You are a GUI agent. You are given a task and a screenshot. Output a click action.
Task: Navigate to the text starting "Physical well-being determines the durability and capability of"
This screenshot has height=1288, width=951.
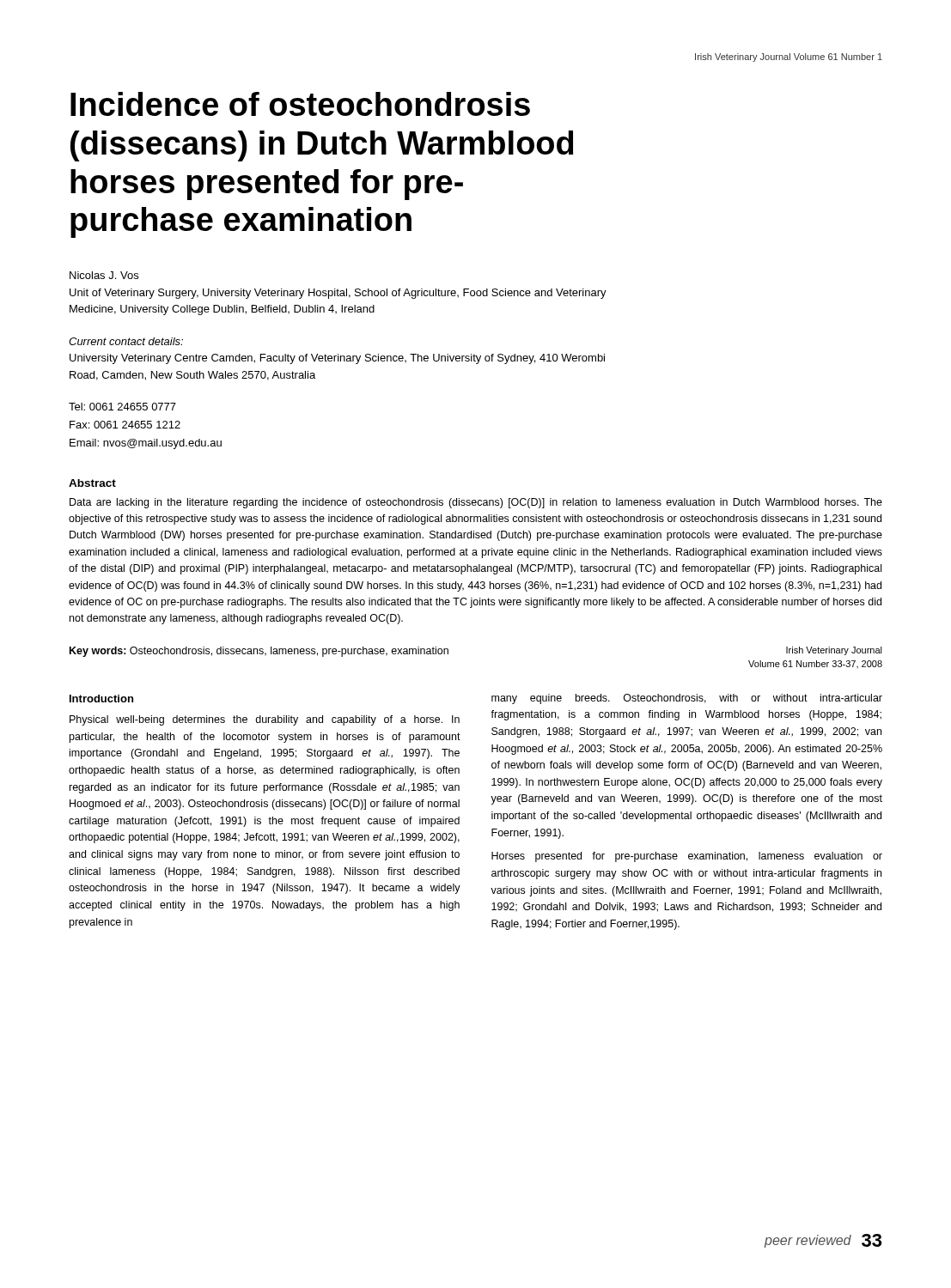pyautogui.click(x=264, y=821)
